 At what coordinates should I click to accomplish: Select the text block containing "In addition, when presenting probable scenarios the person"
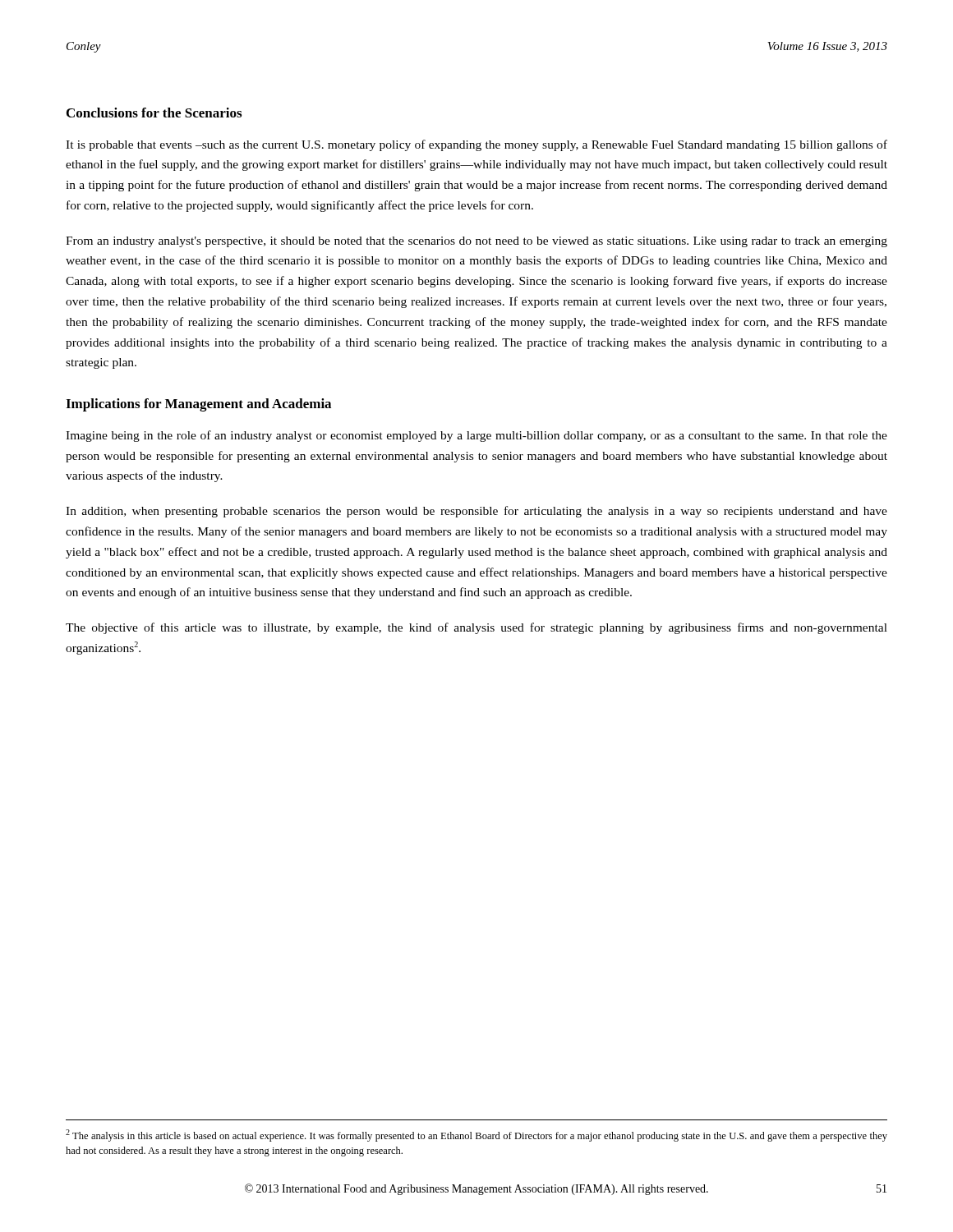(x=476, y=552)
